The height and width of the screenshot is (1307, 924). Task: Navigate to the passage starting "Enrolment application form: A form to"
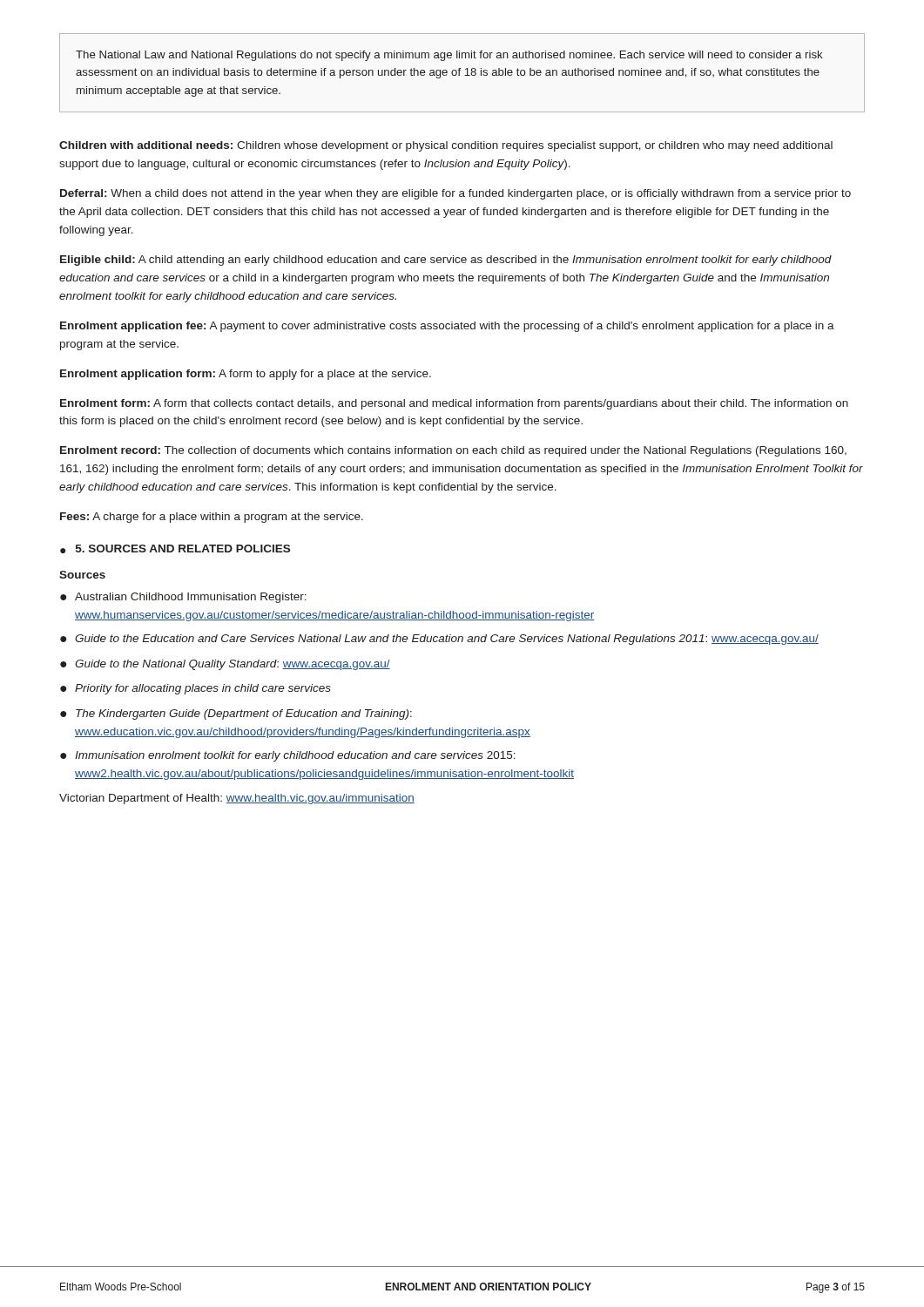click(245, 373)
